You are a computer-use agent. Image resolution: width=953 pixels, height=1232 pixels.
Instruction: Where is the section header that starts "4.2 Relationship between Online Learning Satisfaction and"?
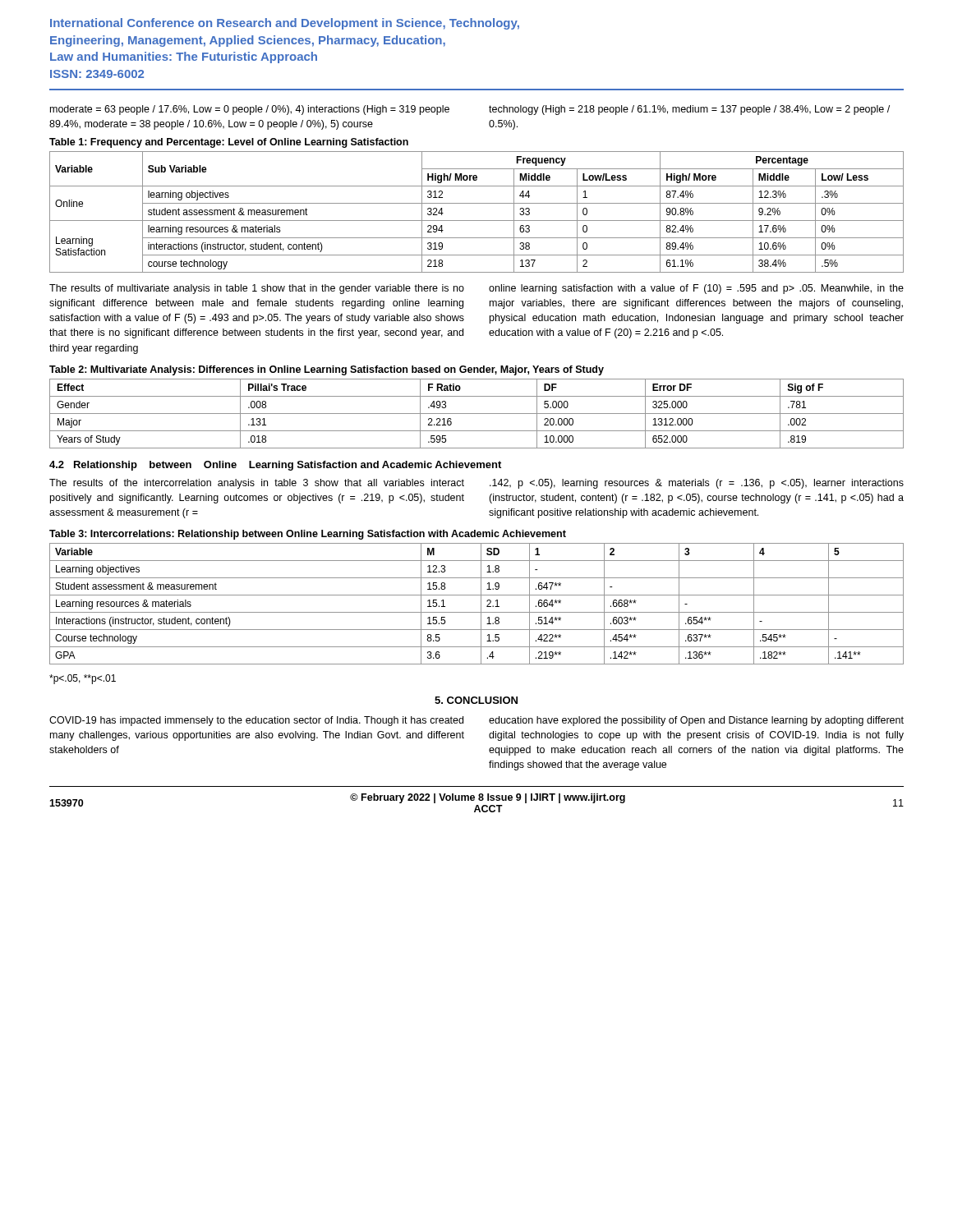pos(275,464)
